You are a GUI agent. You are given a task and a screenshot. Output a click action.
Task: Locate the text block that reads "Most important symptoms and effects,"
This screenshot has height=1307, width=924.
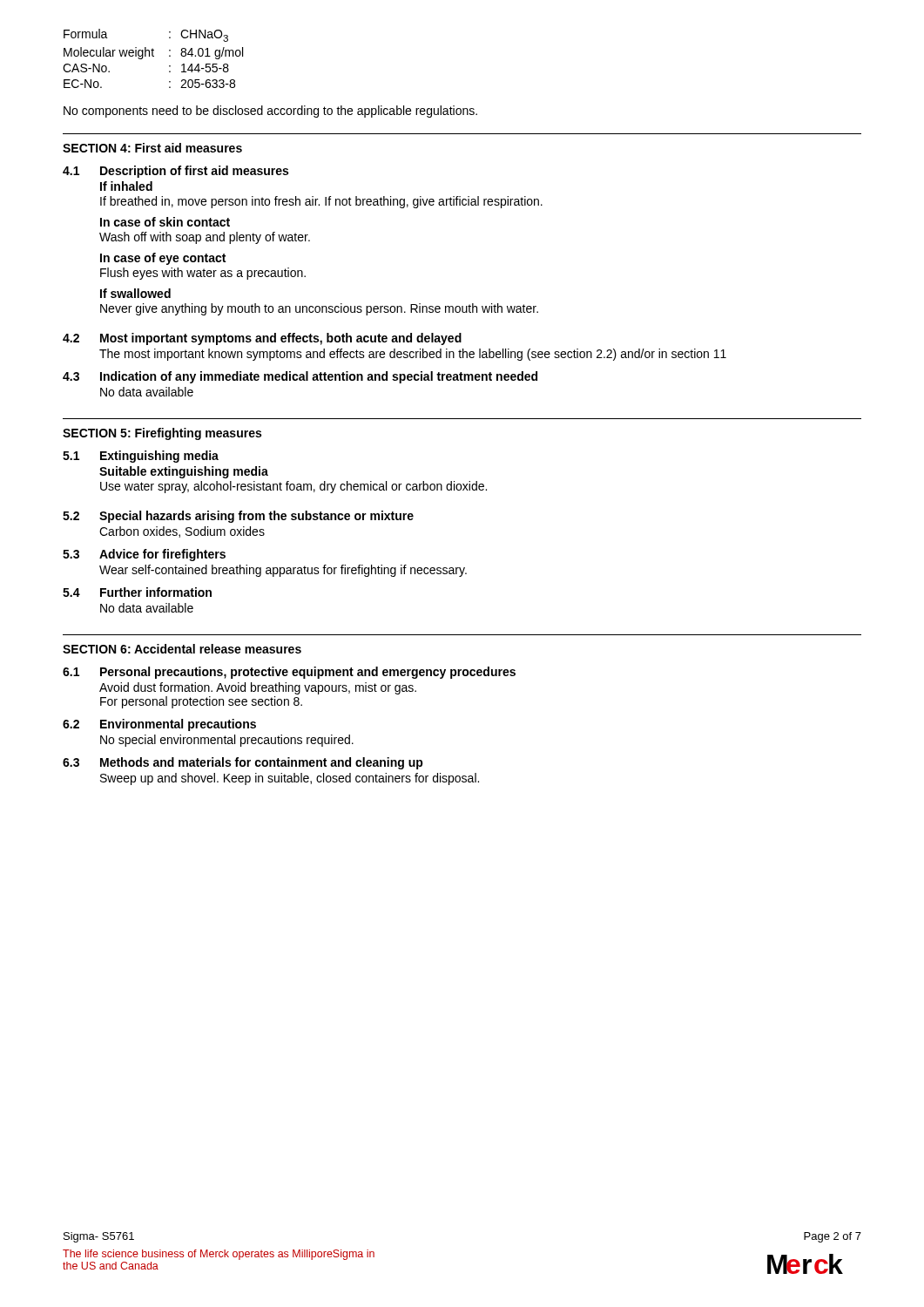click(x=480, y=346)
